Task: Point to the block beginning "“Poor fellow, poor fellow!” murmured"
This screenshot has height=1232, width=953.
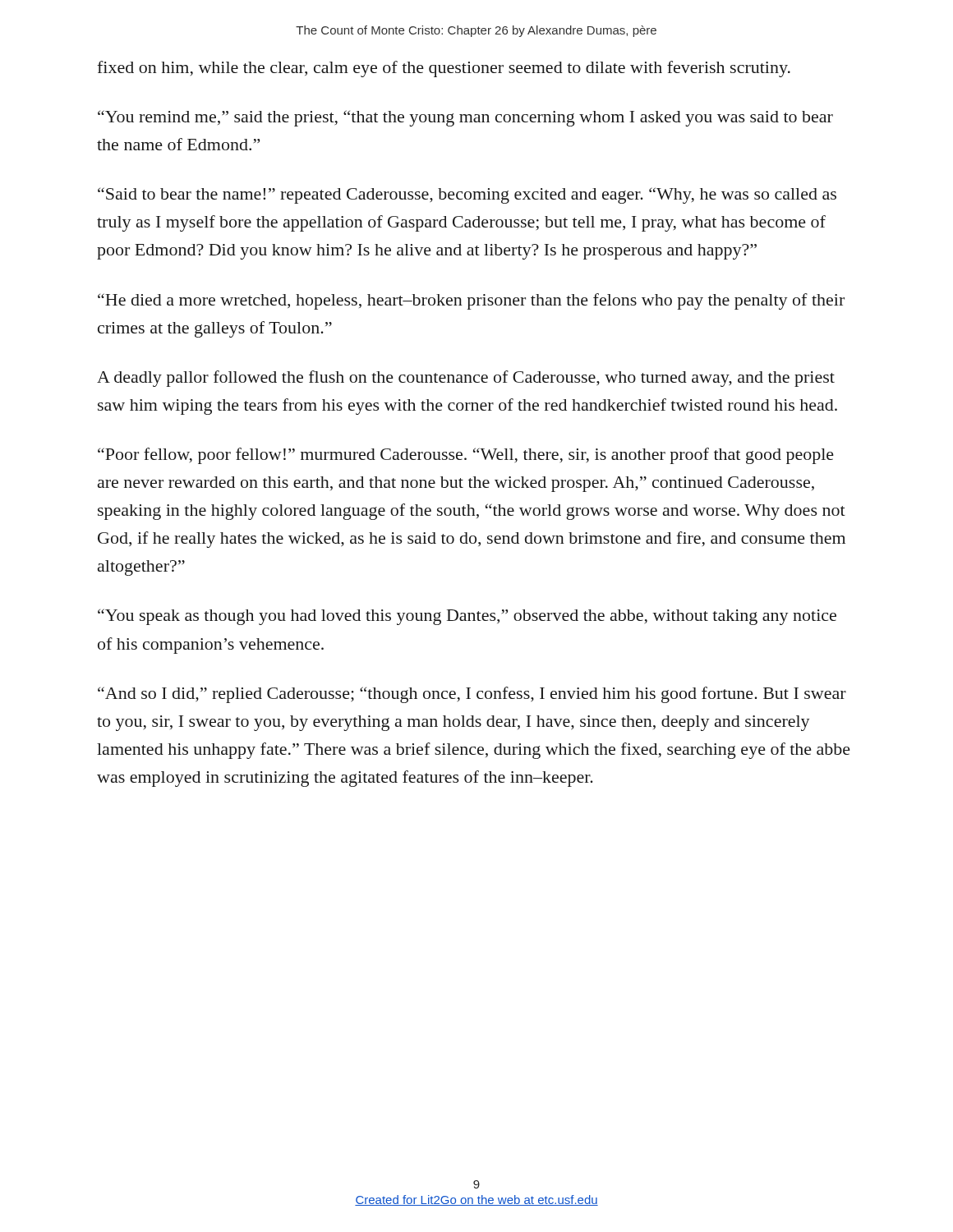Action: coord(471,510)
